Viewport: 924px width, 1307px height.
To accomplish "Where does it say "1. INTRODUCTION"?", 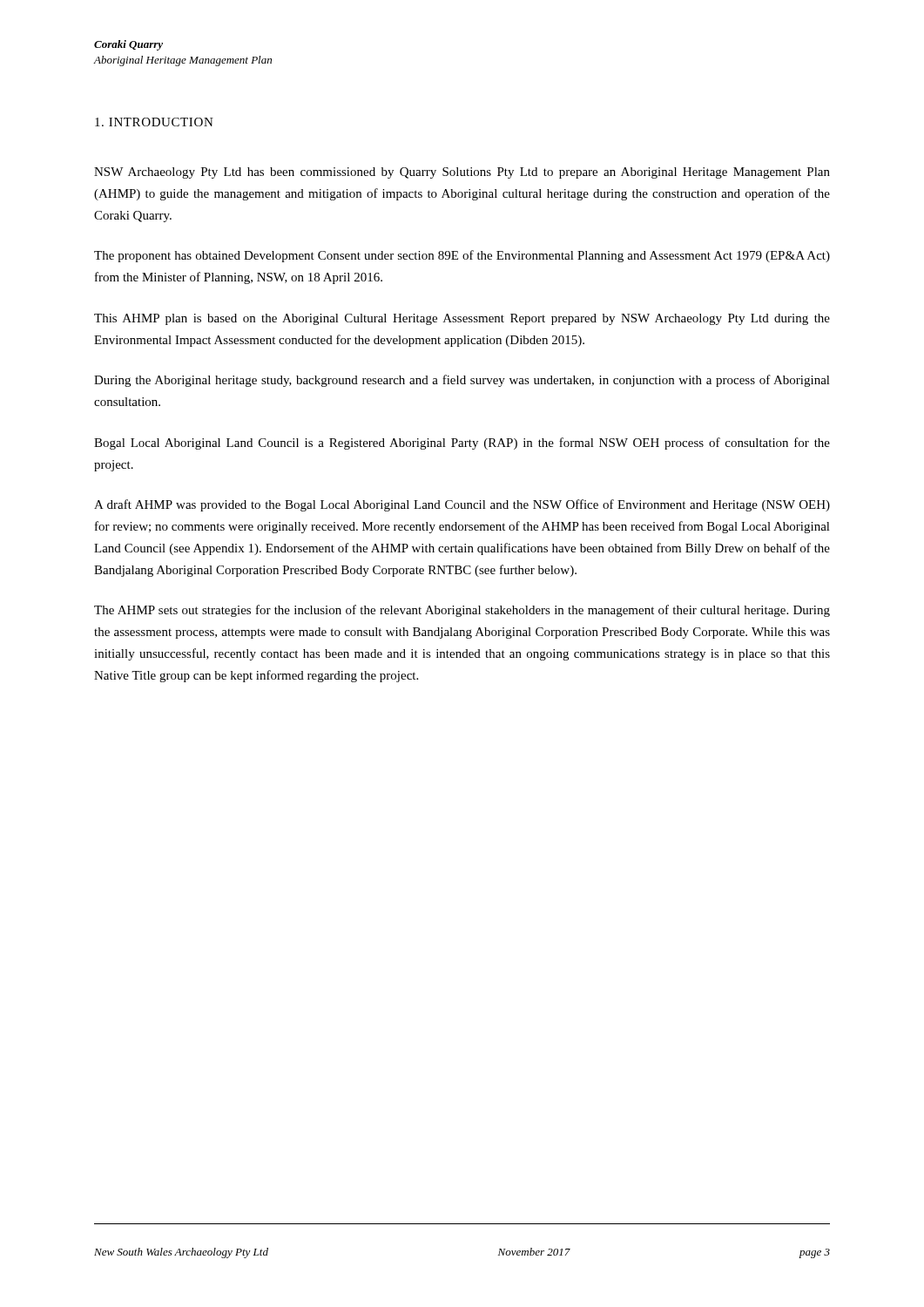I will click(x=154, y=122).
